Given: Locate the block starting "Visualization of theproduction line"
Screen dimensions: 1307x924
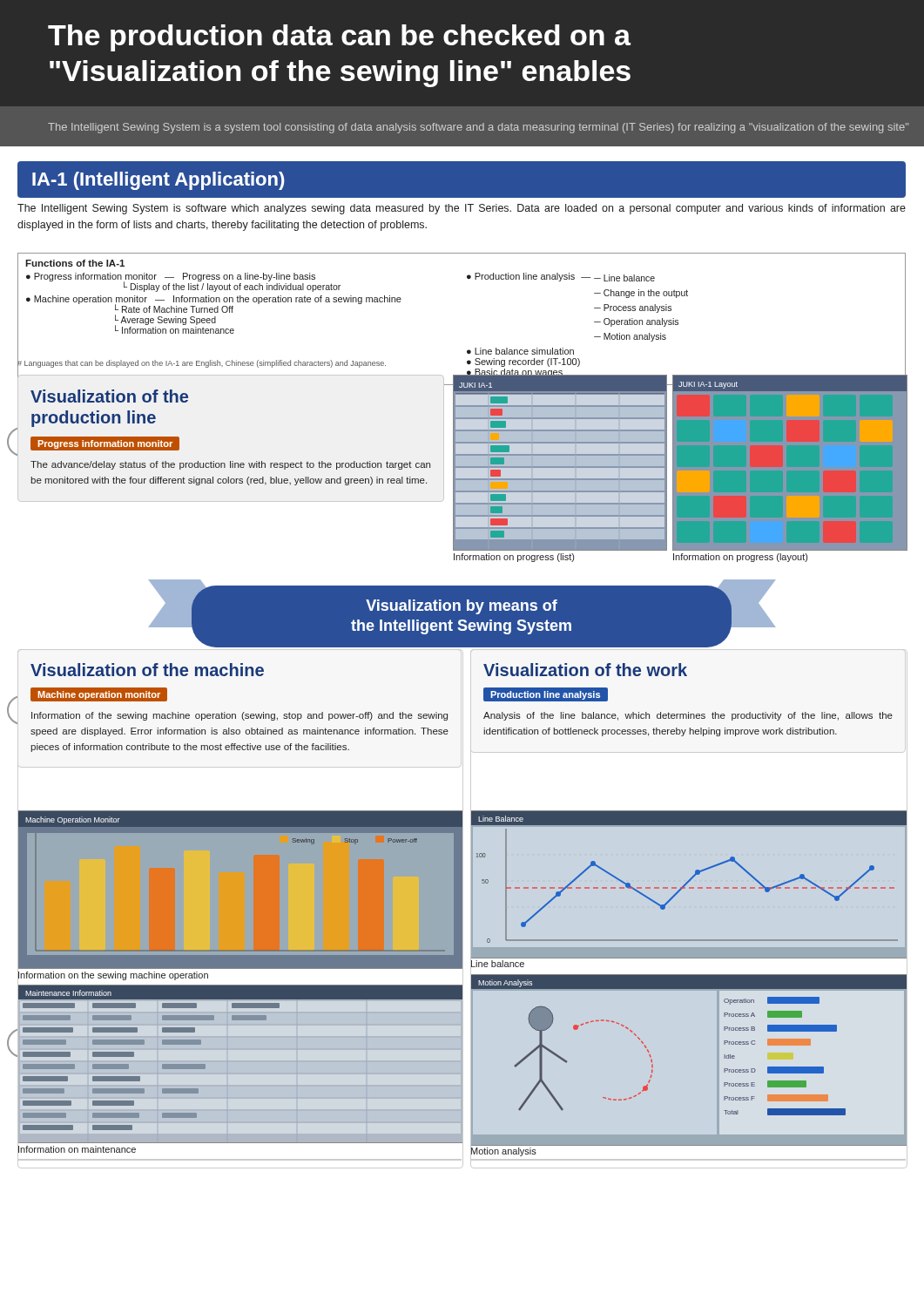Looking at the screenshot, I should pos(110,407).
